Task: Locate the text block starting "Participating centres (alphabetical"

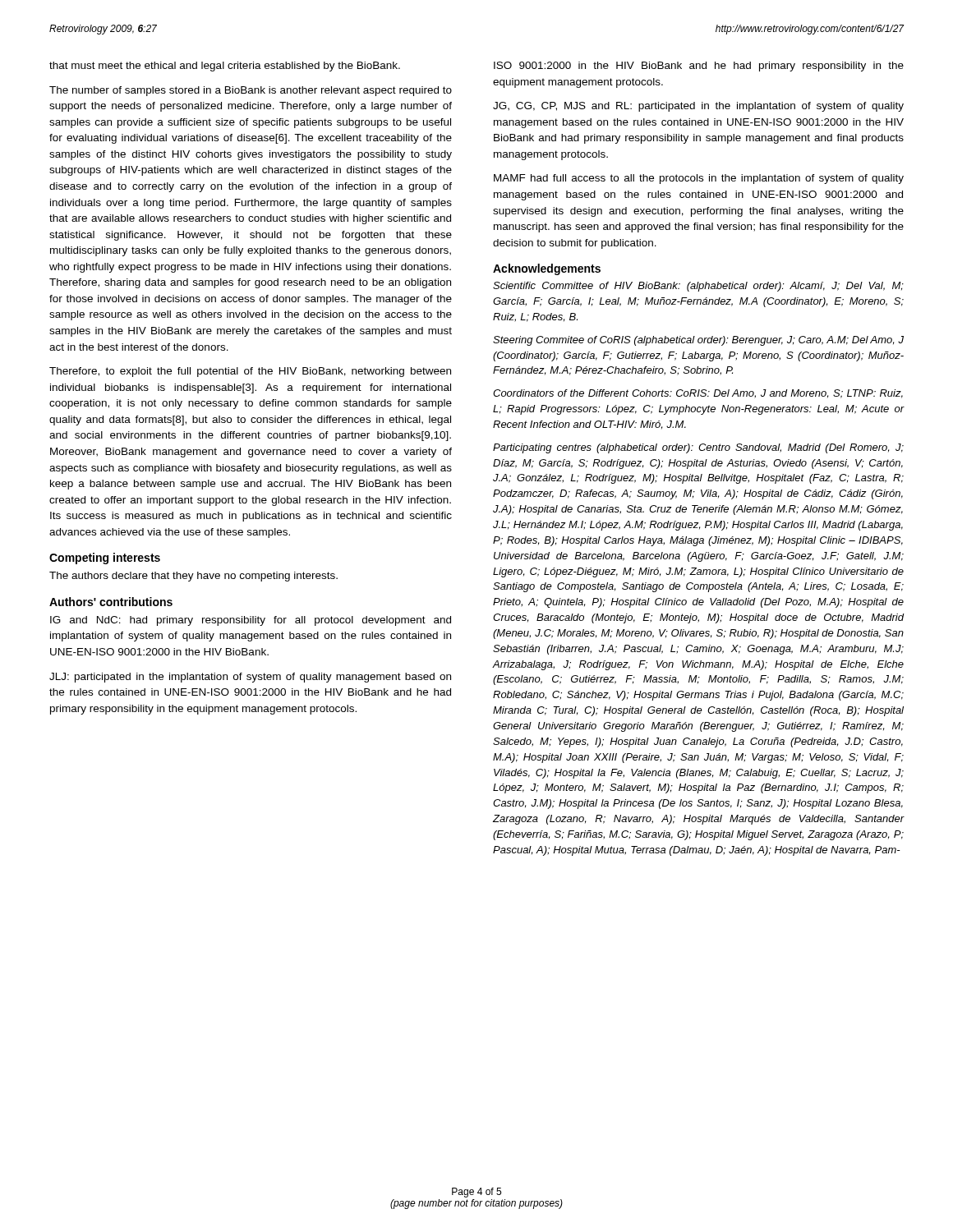Action: 698,649
